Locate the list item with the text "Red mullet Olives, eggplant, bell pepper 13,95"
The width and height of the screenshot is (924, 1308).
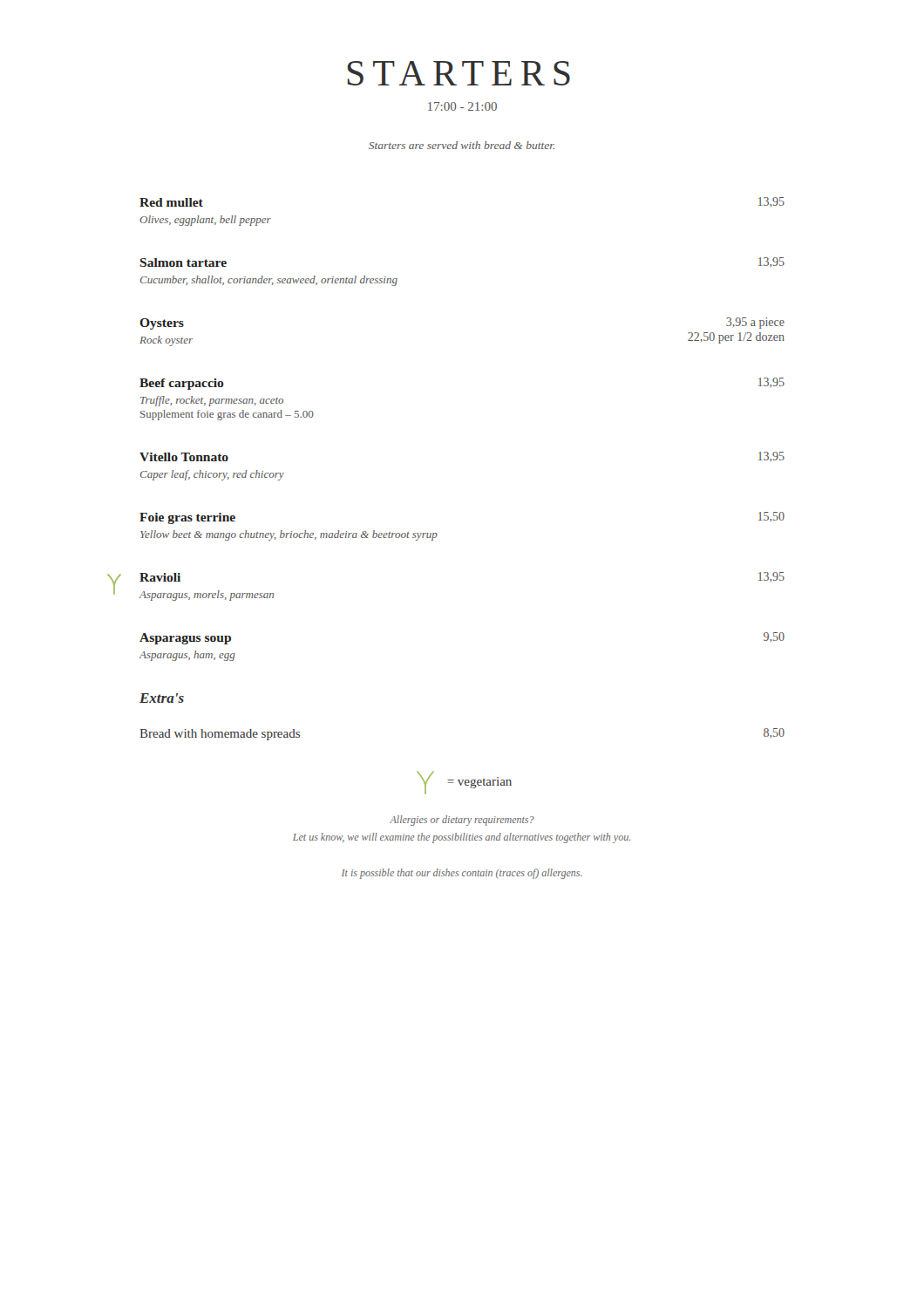click(171, 202)
